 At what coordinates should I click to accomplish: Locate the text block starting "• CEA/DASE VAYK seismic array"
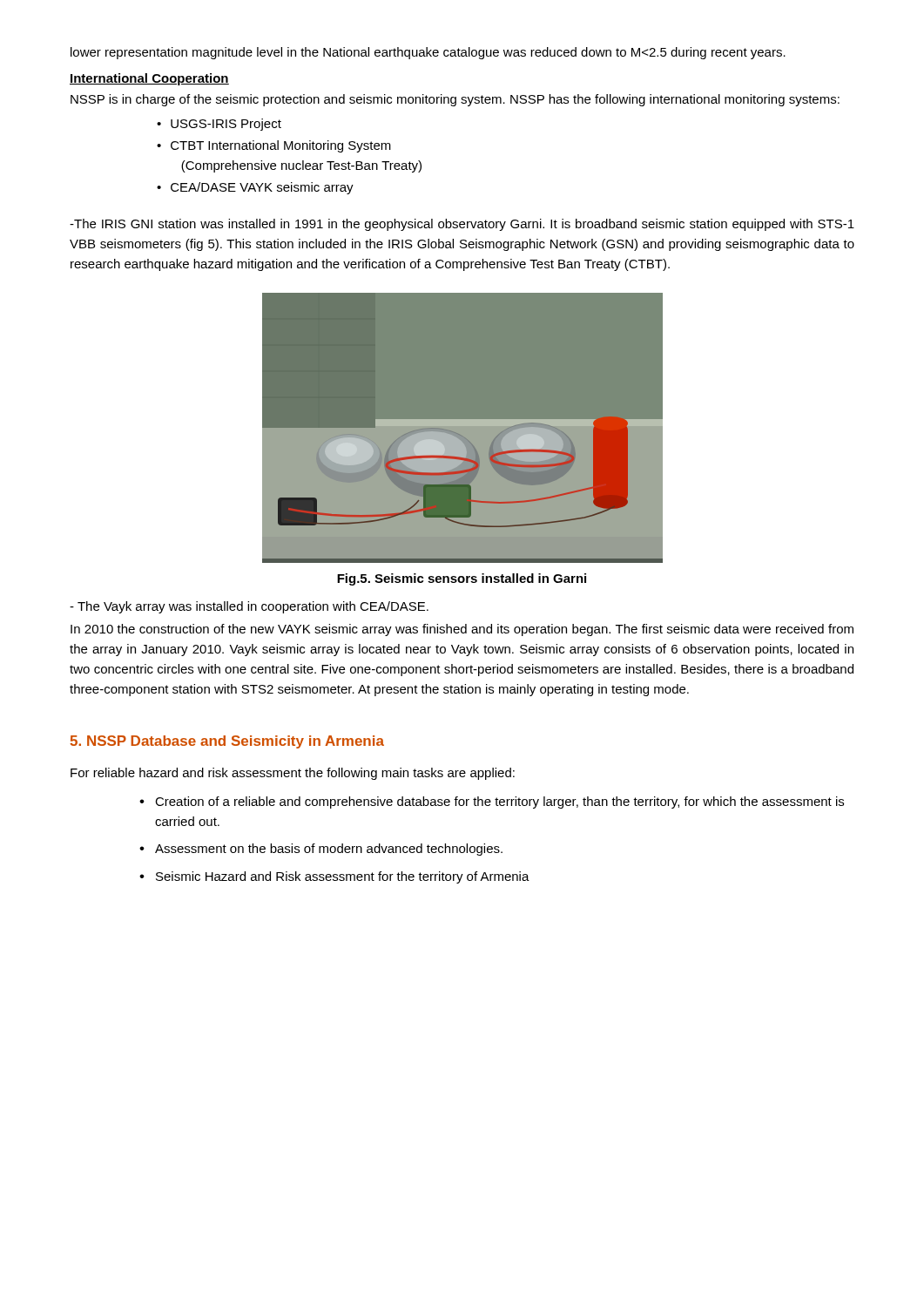pyautogui.click(x=255, y=187)
